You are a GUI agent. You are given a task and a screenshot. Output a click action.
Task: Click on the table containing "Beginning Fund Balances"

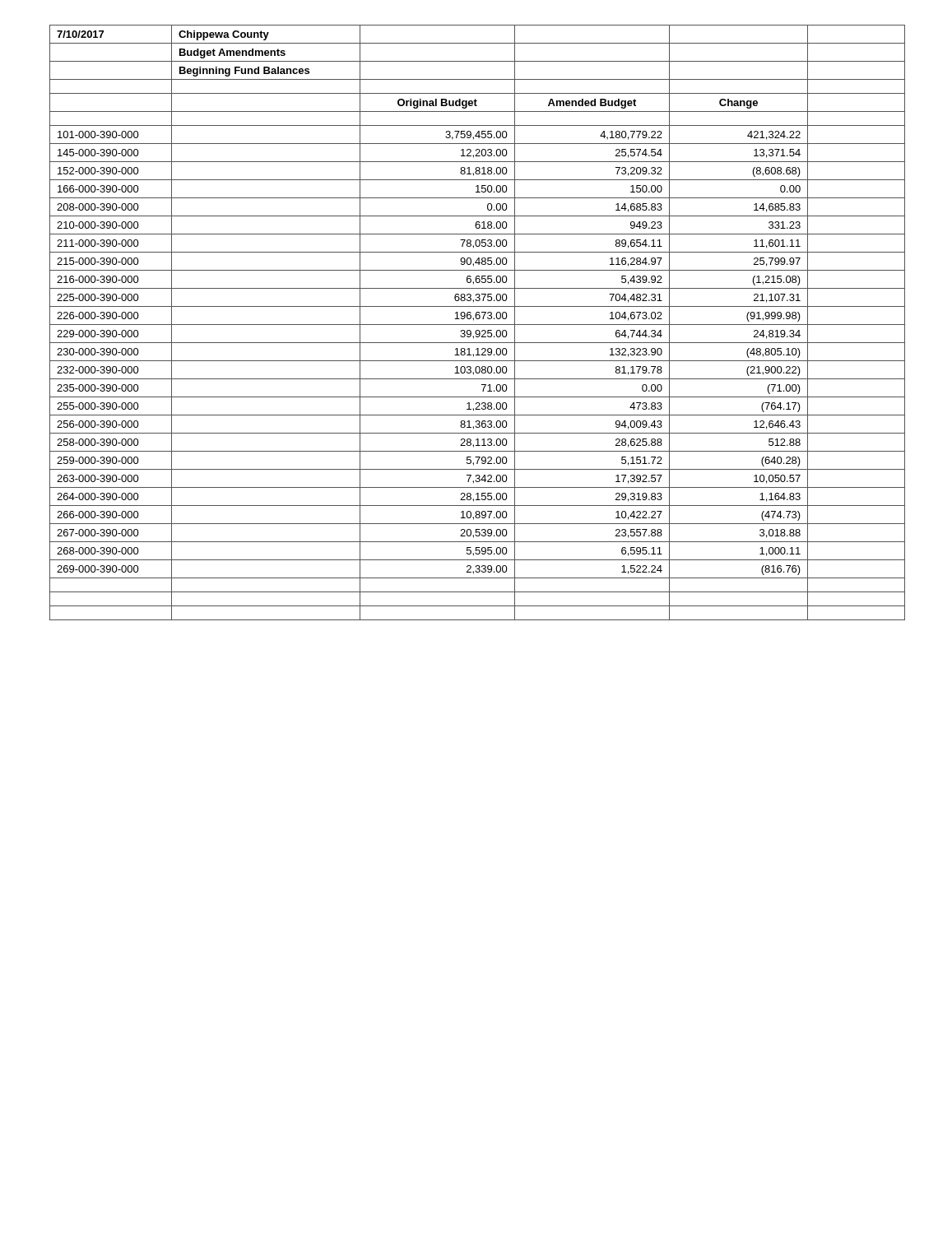pyautogui.click(x=477, y=323)
